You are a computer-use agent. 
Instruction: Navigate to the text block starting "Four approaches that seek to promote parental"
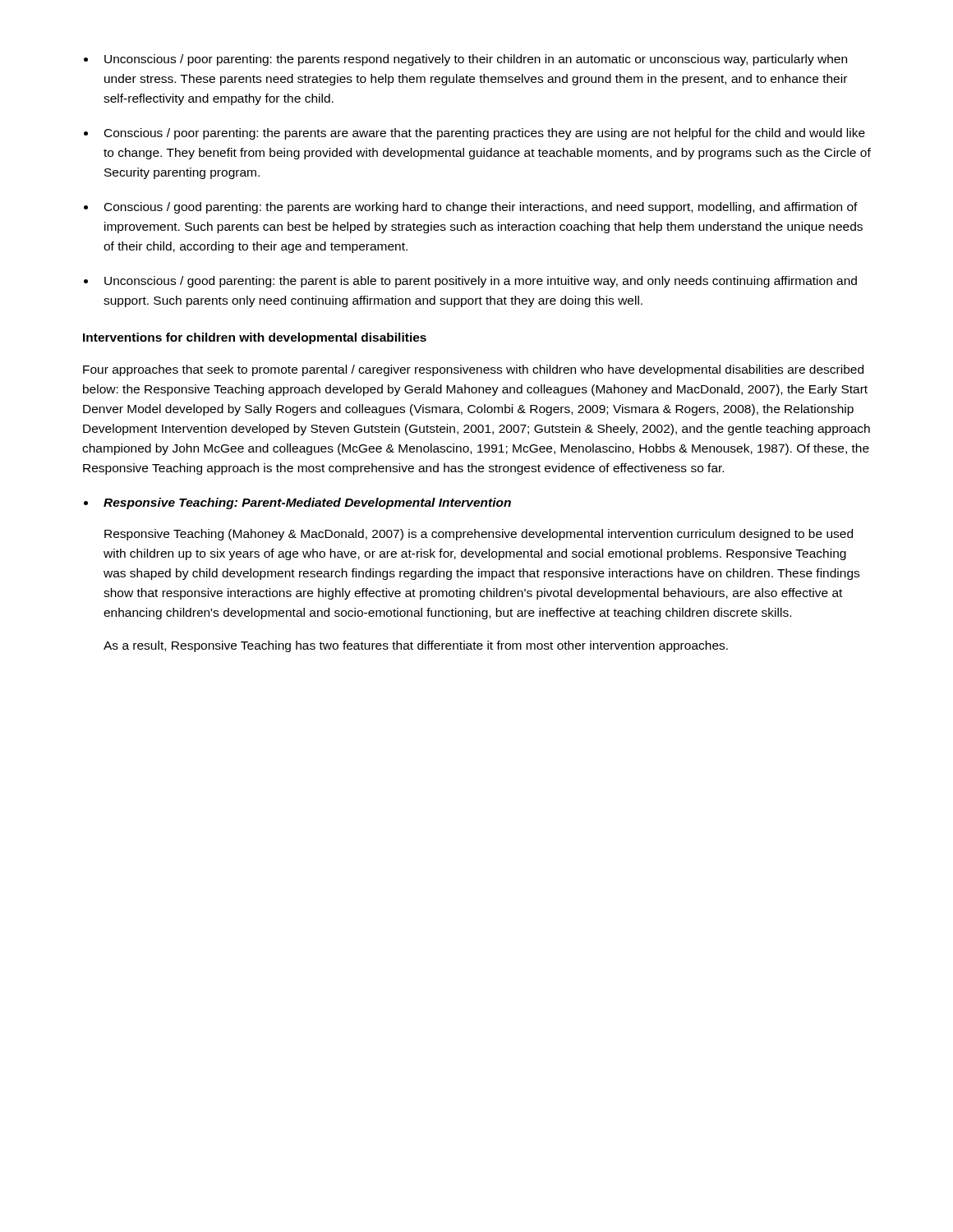[476, 418]
